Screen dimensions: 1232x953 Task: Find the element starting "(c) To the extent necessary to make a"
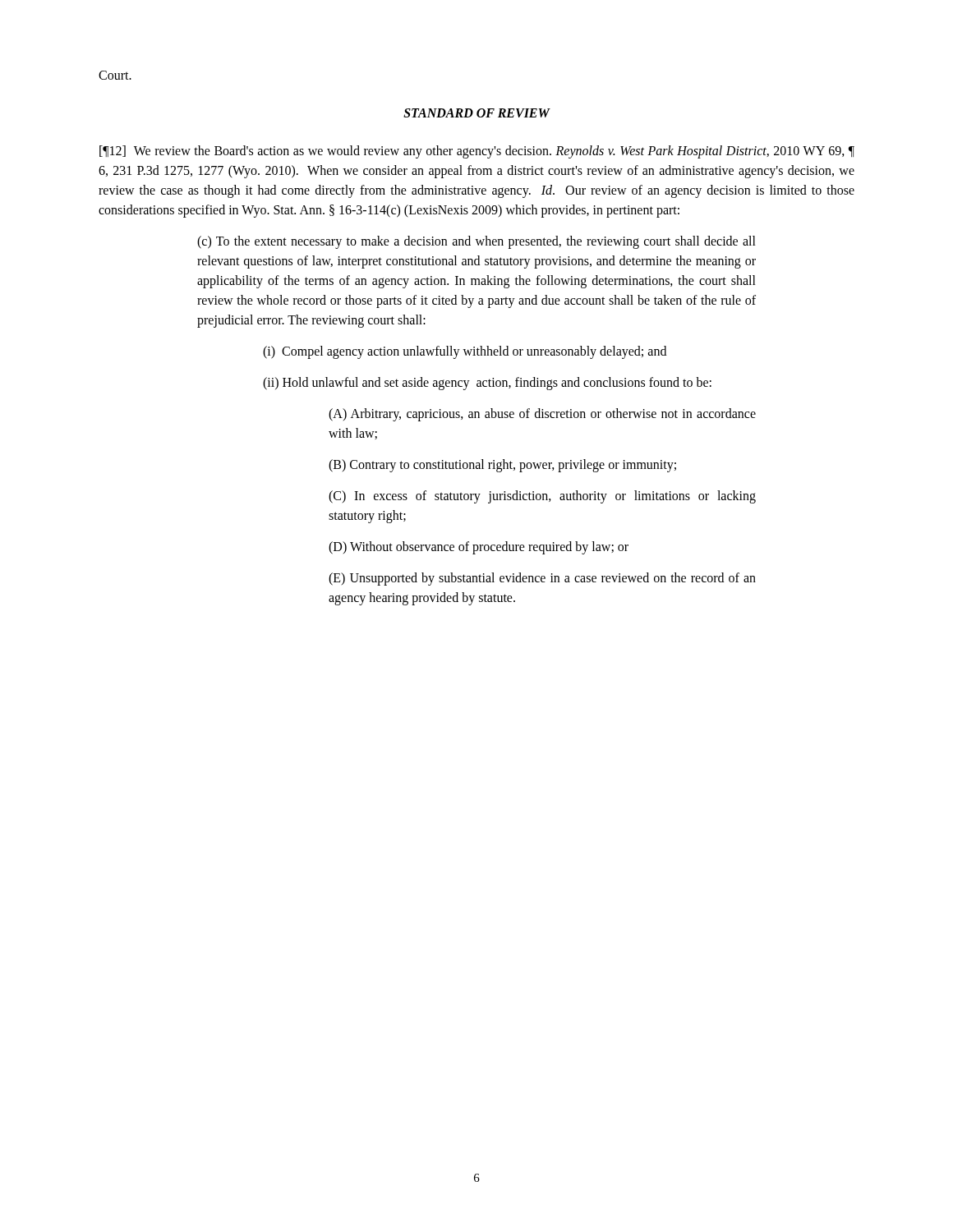coord(476,280)
